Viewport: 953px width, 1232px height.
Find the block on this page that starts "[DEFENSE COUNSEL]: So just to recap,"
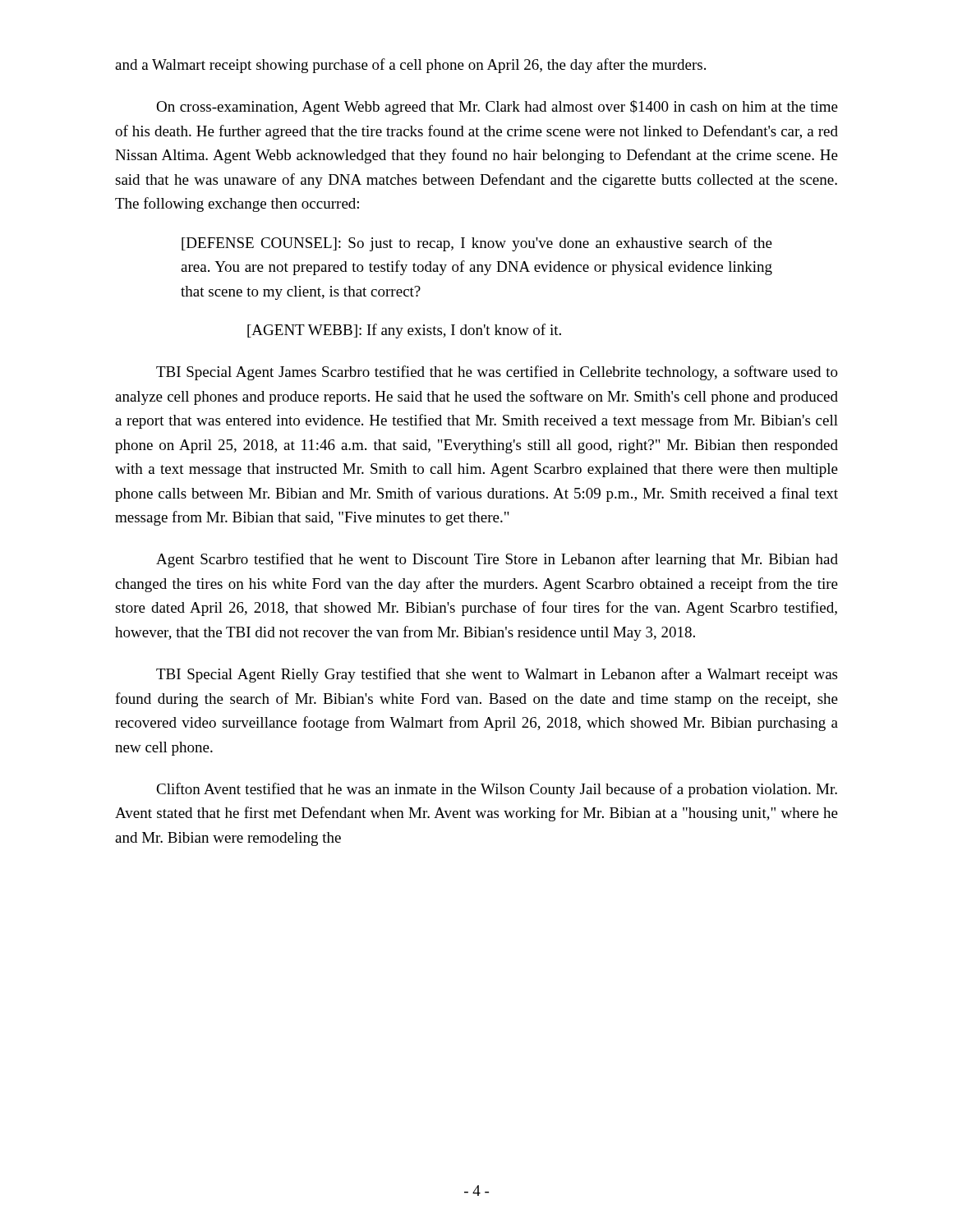click(x=476, y=267)
